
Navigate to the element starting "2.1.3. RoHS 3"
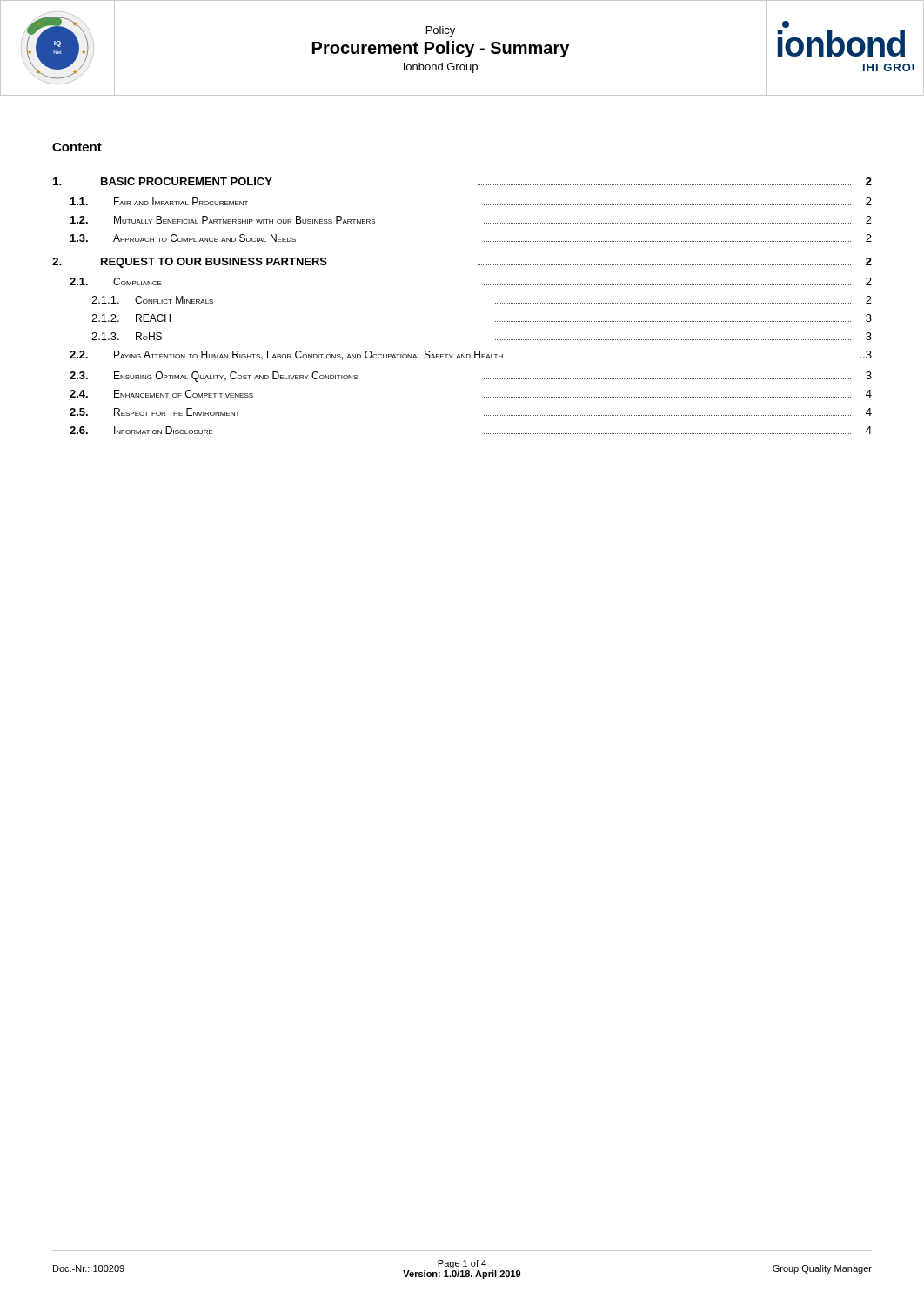(104, 336)
